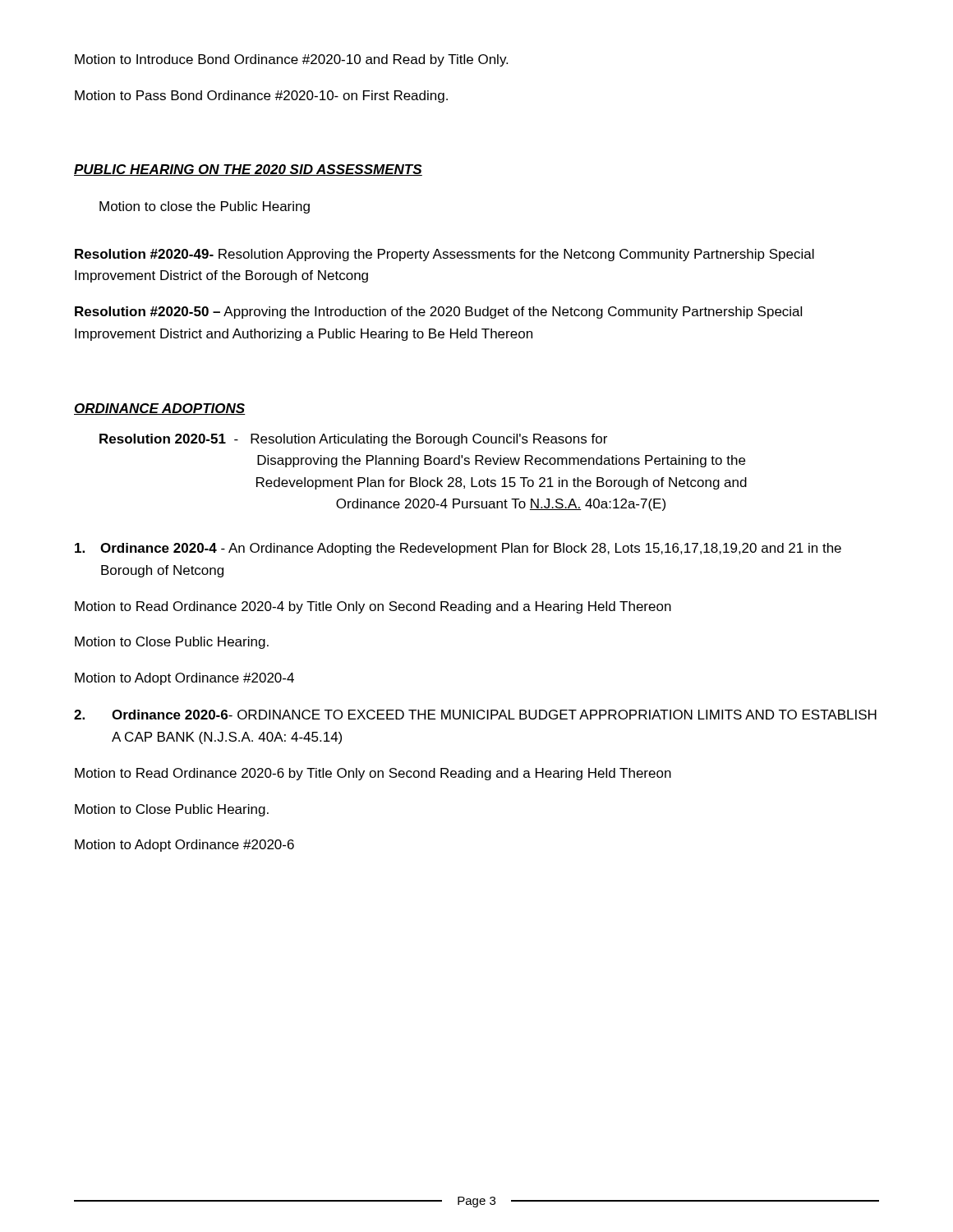The image size is (953, 1232).
Task: Select the block starting "Resolution 2020-51 - Resolution Articulating the Borough Council's"
Action: point(489,473)
